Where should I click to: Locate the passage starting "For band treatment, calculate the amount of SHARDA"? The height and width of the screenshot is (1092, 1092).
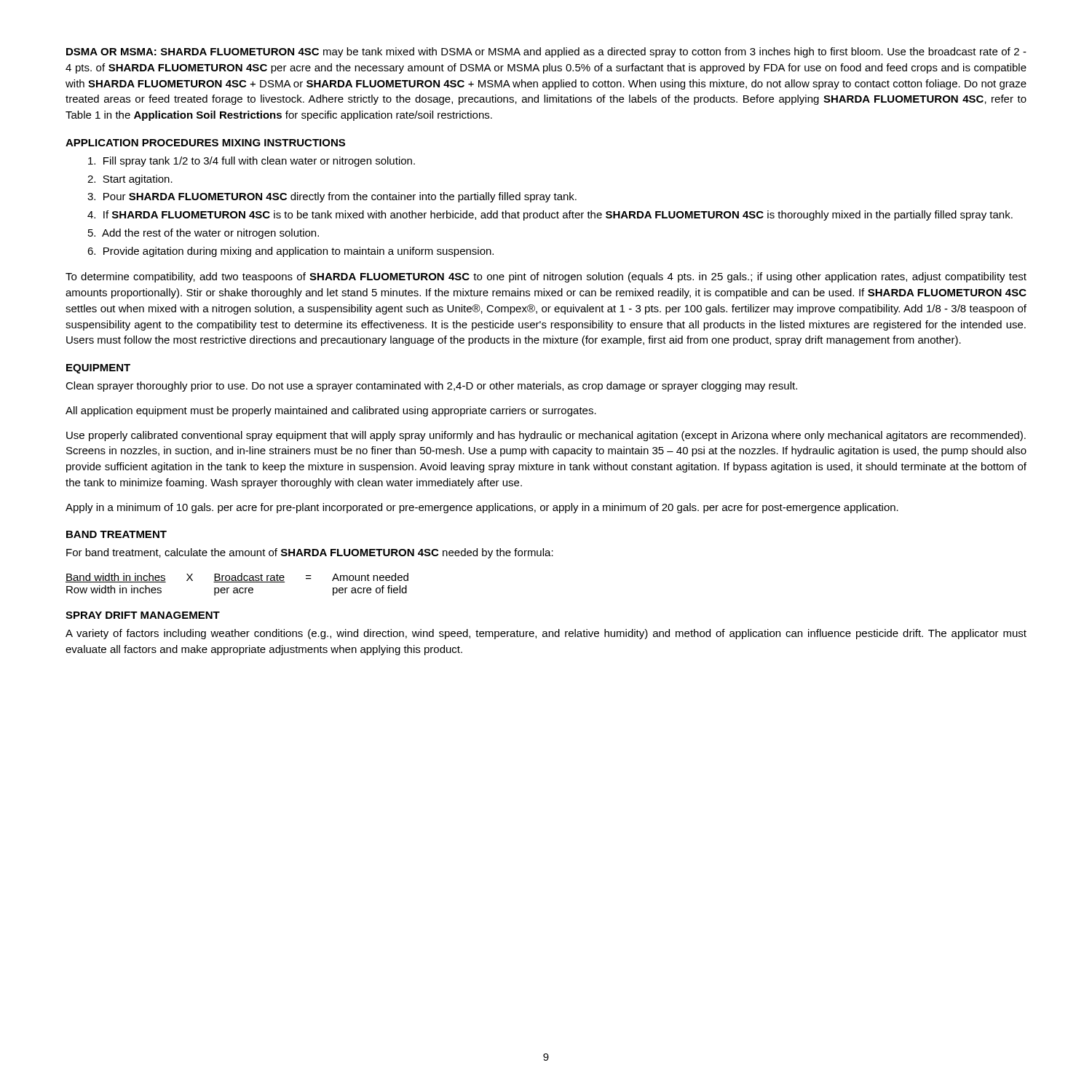point(310,552)
